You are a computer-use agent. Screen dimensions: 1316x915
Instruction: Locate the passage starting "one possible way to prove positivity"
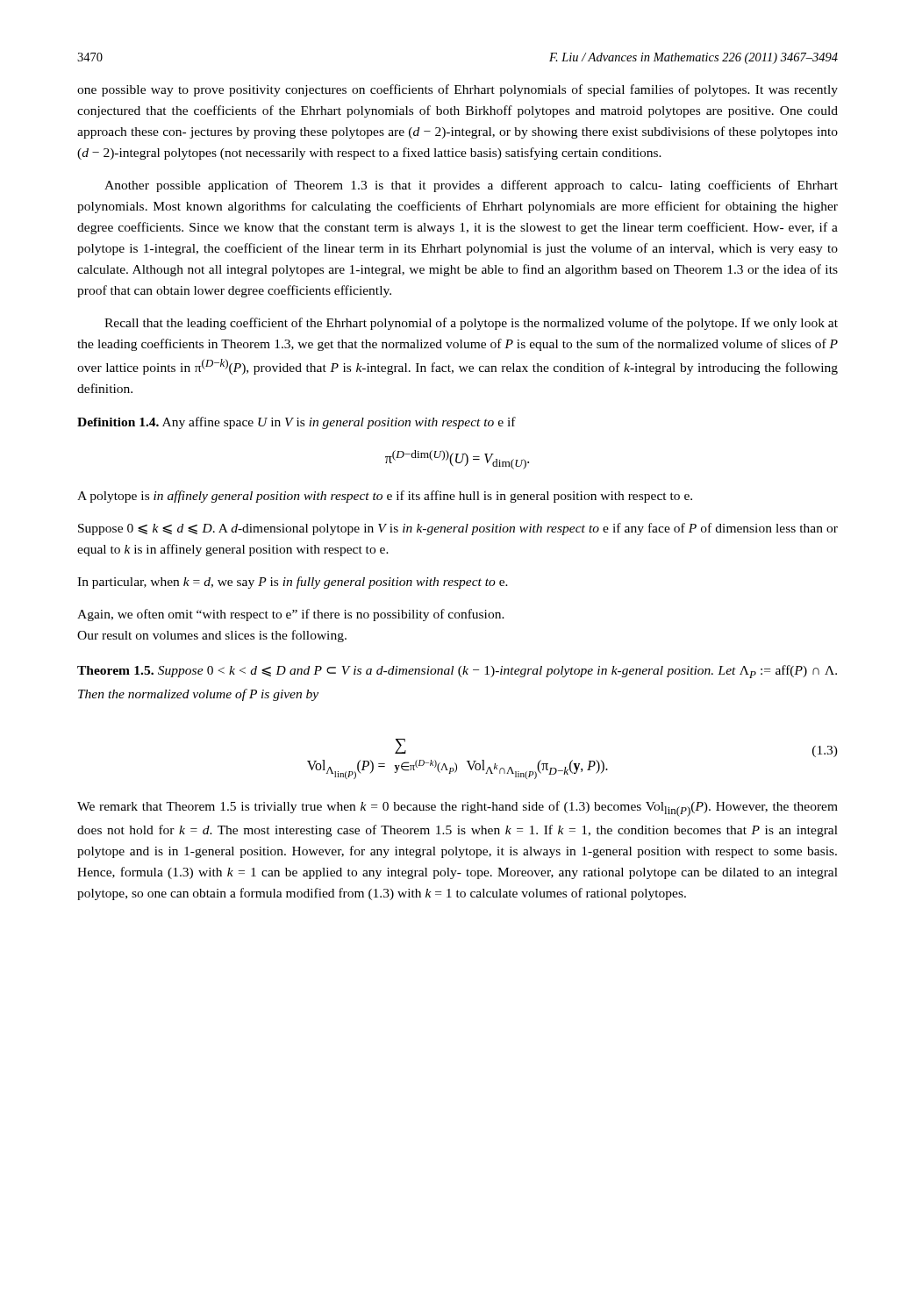pos(458,121)
